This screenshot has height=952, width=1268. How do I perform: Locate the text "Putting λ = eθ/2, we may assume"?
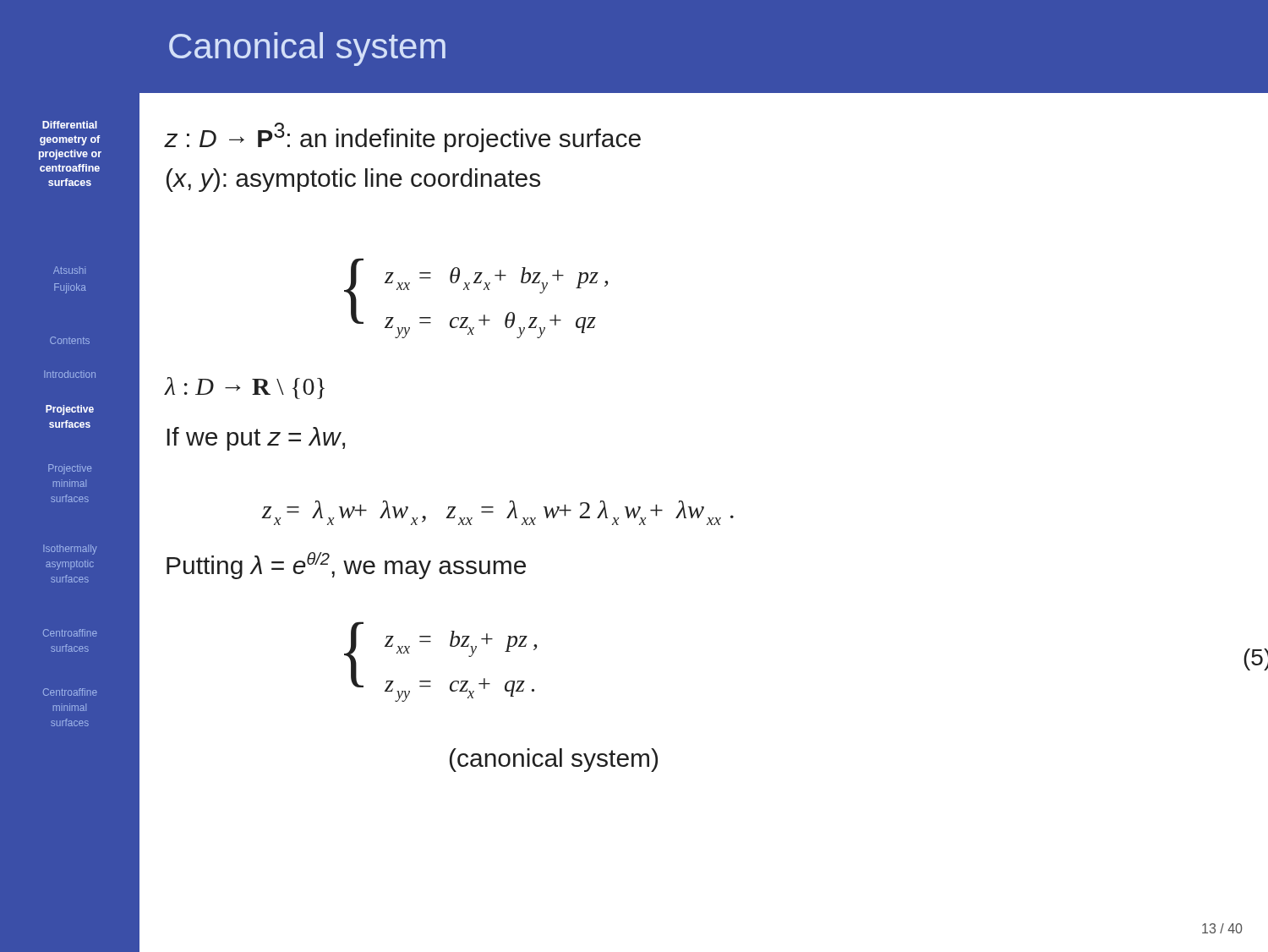(346, 564)
